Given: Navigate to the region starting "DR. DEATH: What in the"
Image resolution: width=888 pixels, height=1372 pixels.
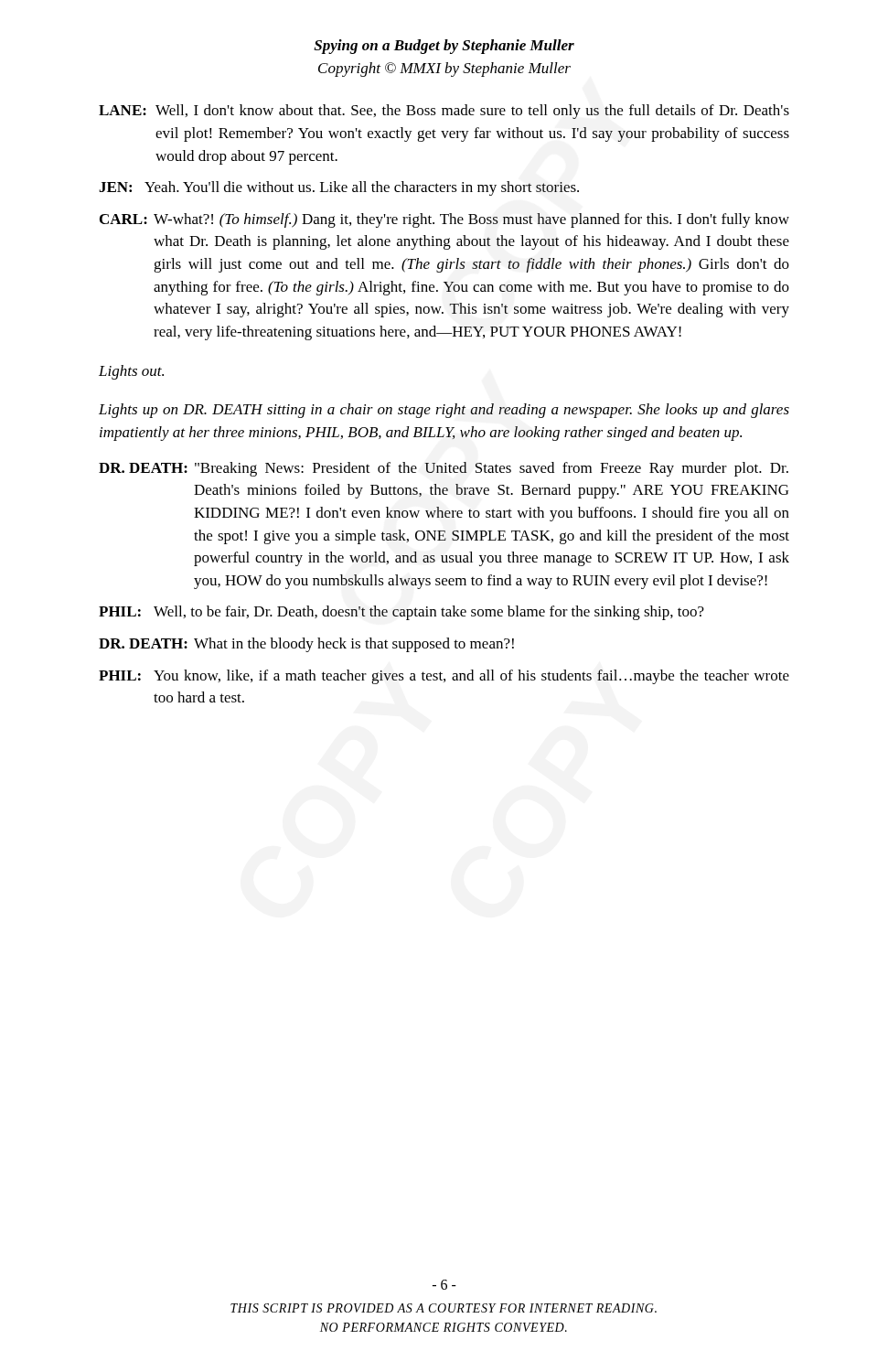Looking at the screenshot, I should pos(444,644).
